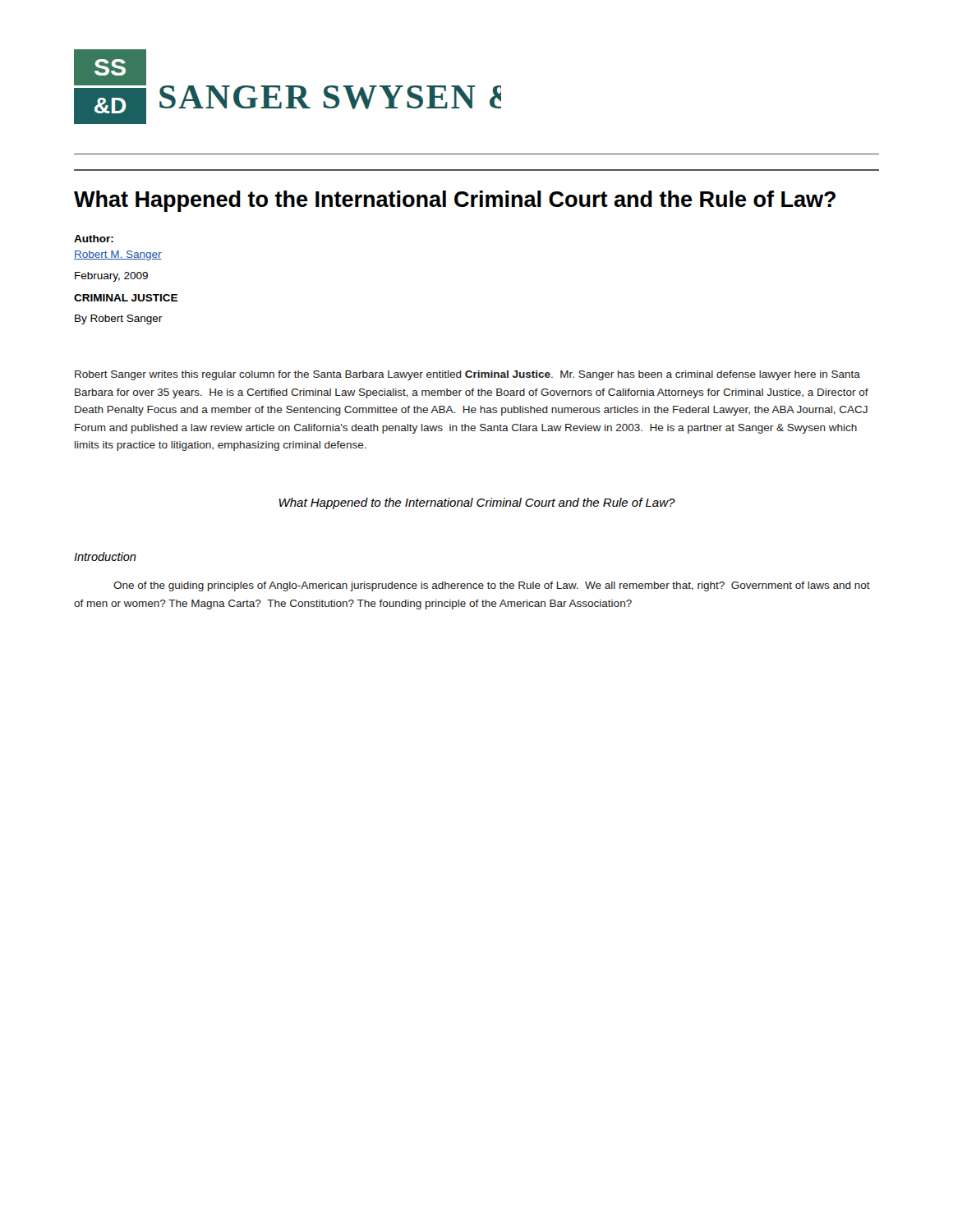Viewport: 953px width, 1232px height.
Task: Find "February, 2009" on this page
Action: (111, 276)
